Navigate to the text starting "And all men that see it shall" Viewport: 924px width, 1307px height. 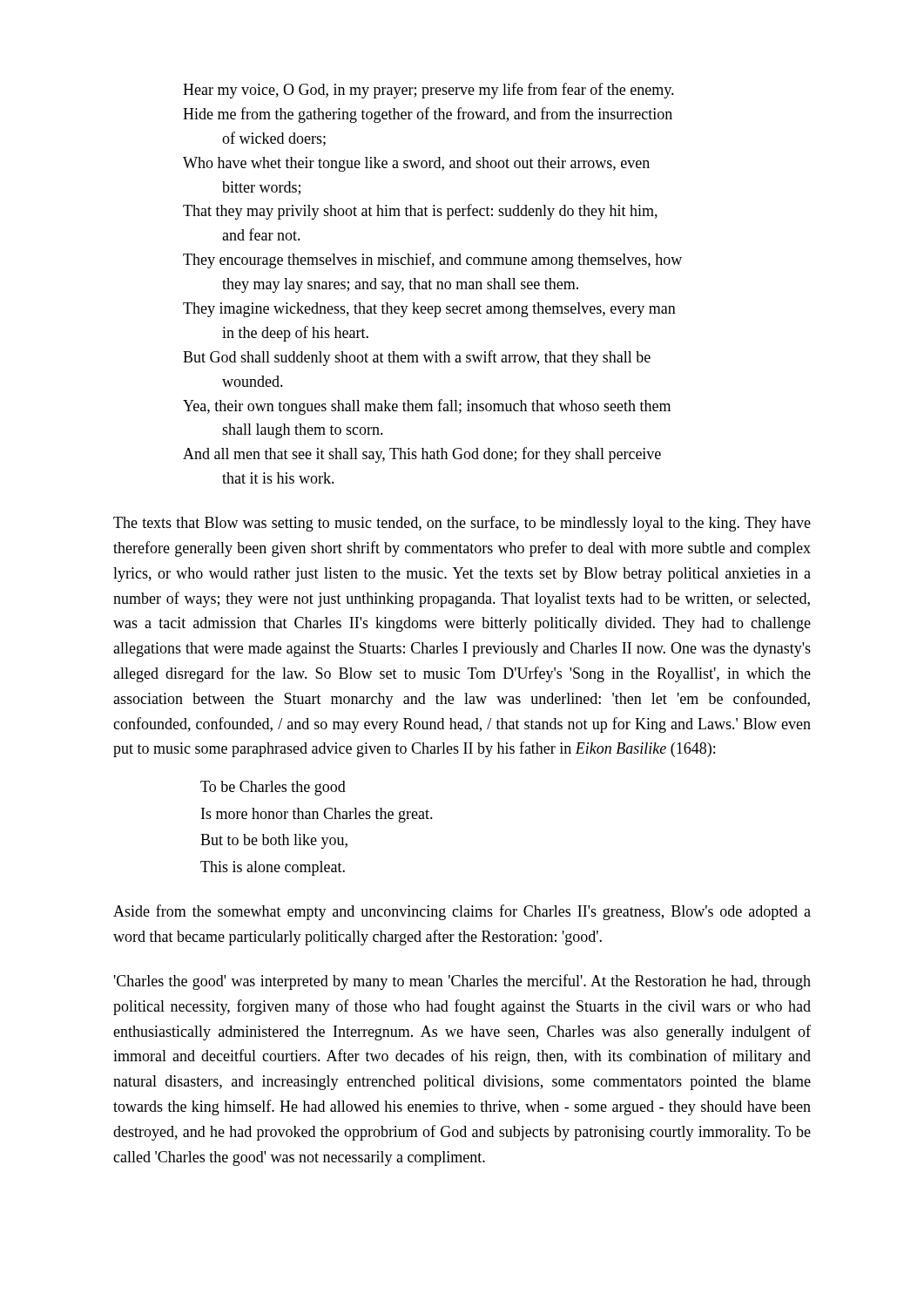click(x=422, y=466)
